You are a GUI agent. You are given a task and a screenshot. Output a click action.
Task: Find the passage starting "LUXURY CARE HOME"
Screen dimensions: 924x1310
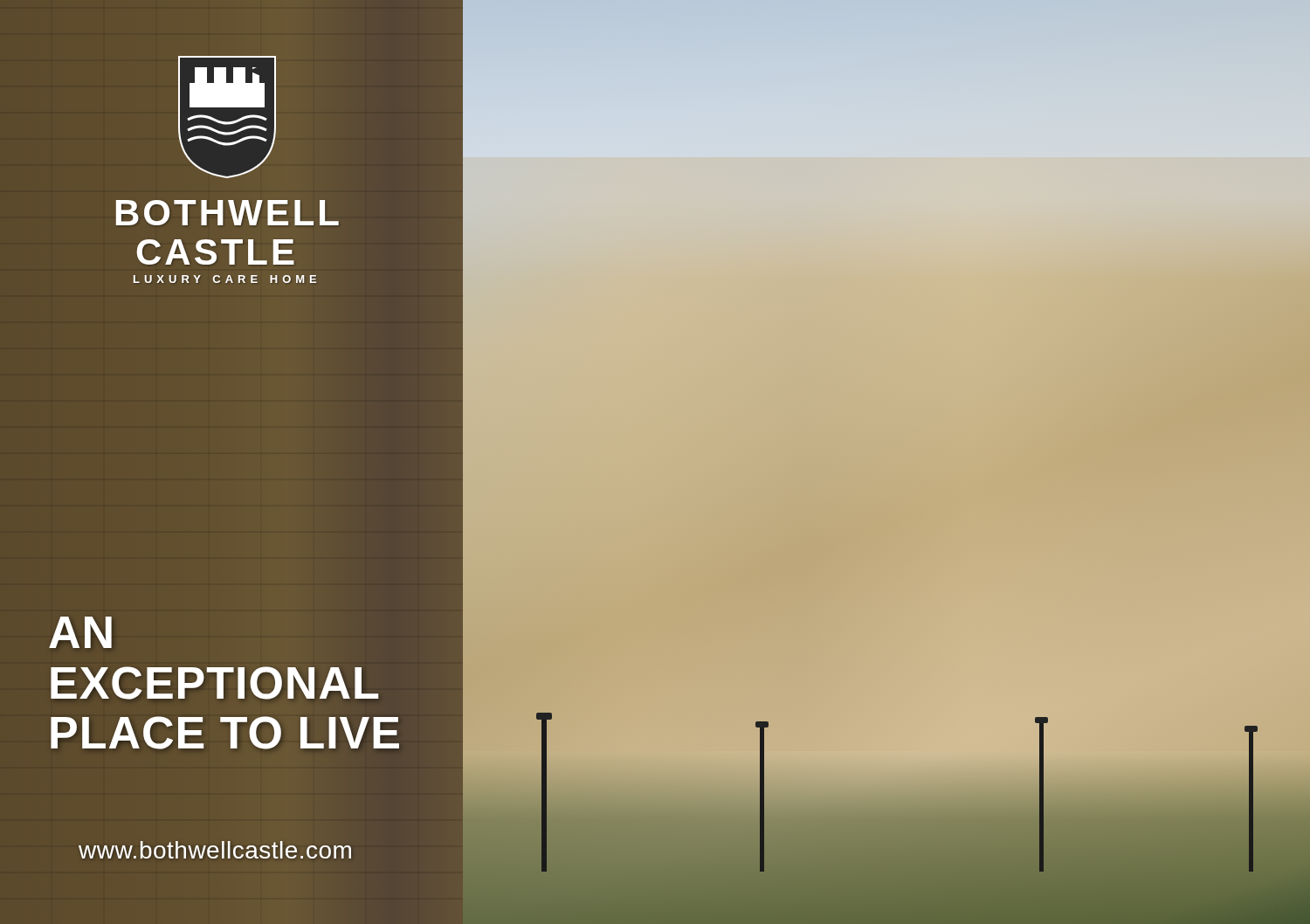coord(227,279)
